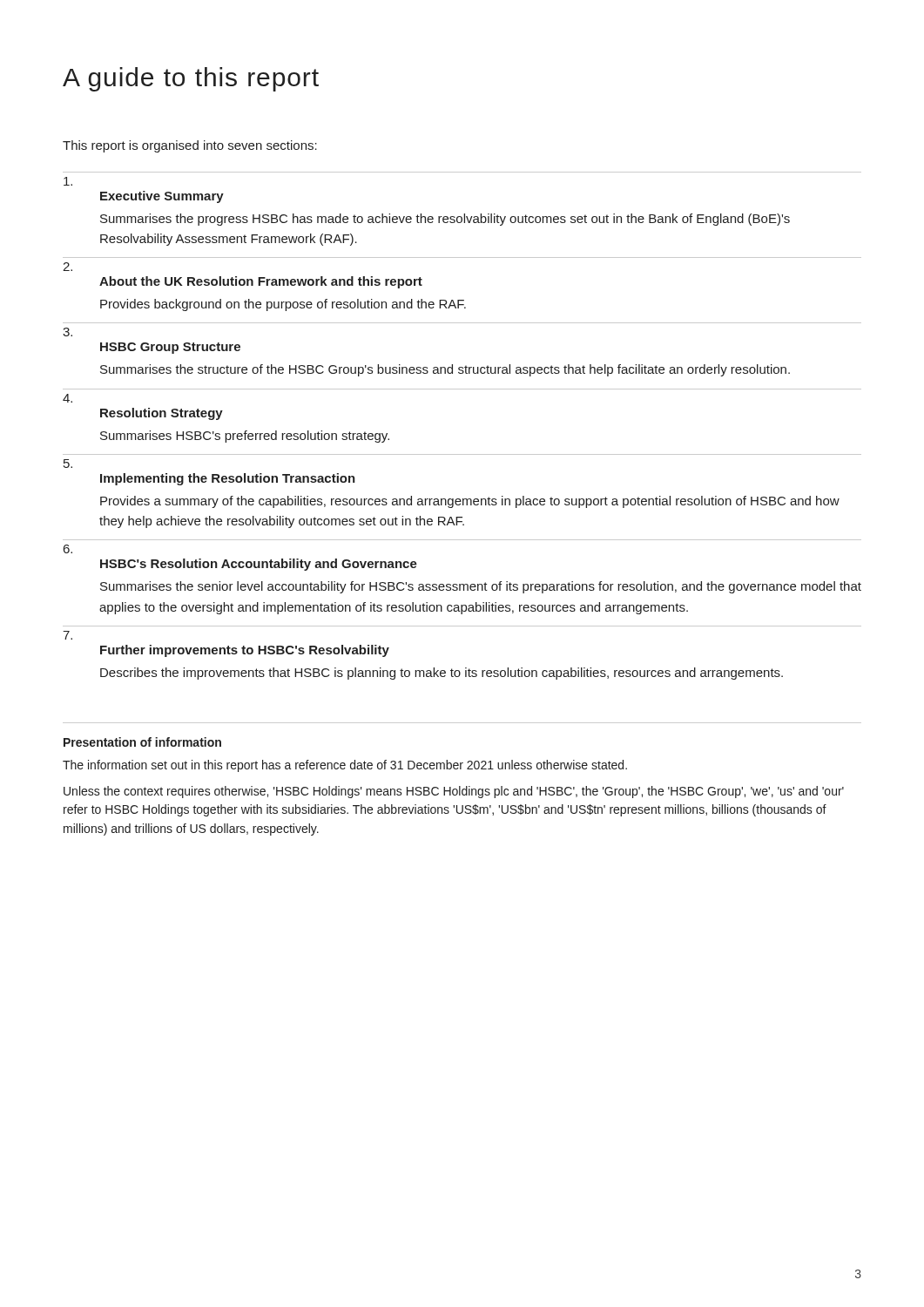Where is the passage that starts "2. About the UK Resolution Framework"?
Screen dimensions: 1307x924
coord(265,290)
